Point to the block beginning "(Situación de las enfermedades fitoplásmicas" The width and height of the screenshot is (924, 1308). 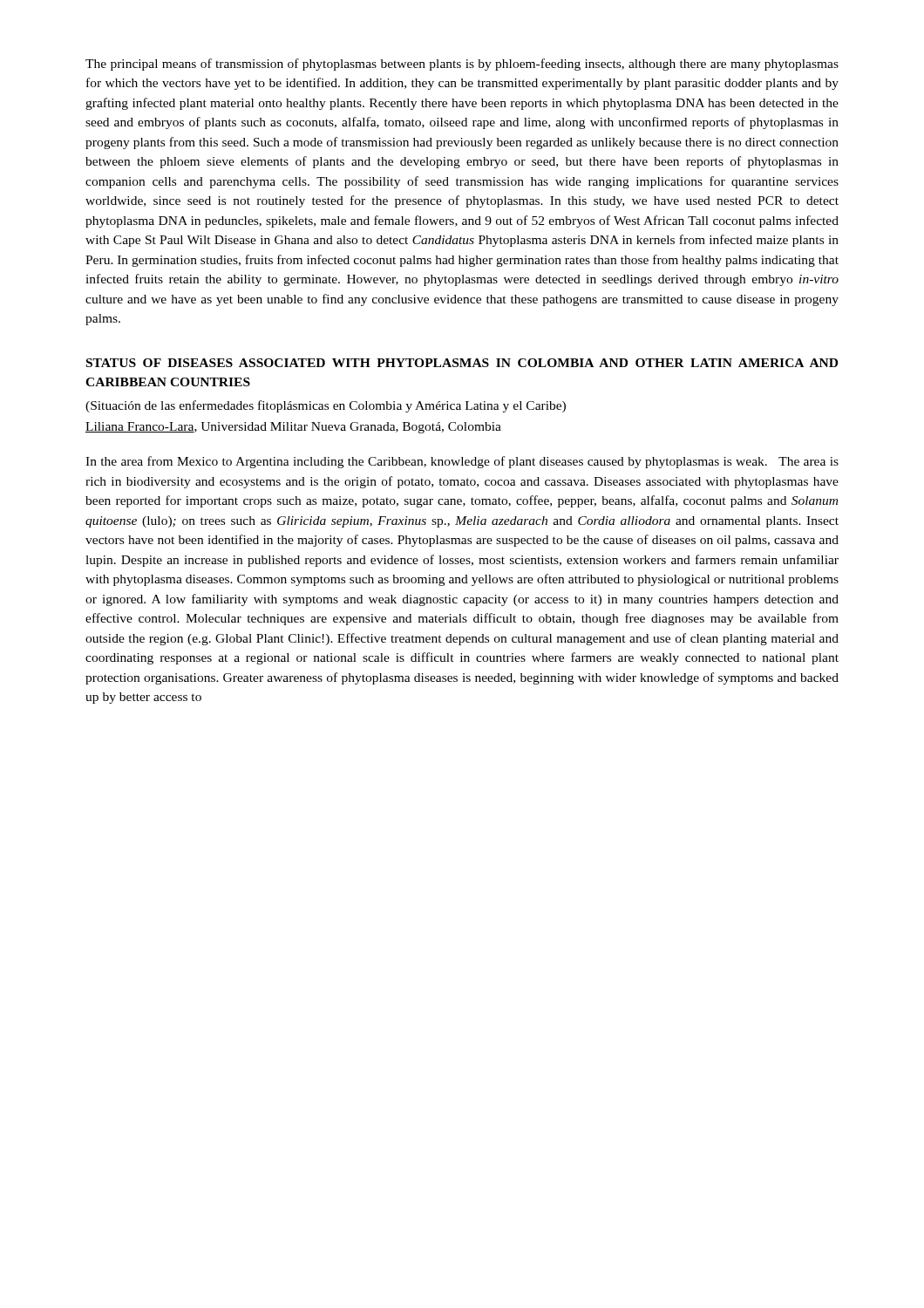(326, 405)
